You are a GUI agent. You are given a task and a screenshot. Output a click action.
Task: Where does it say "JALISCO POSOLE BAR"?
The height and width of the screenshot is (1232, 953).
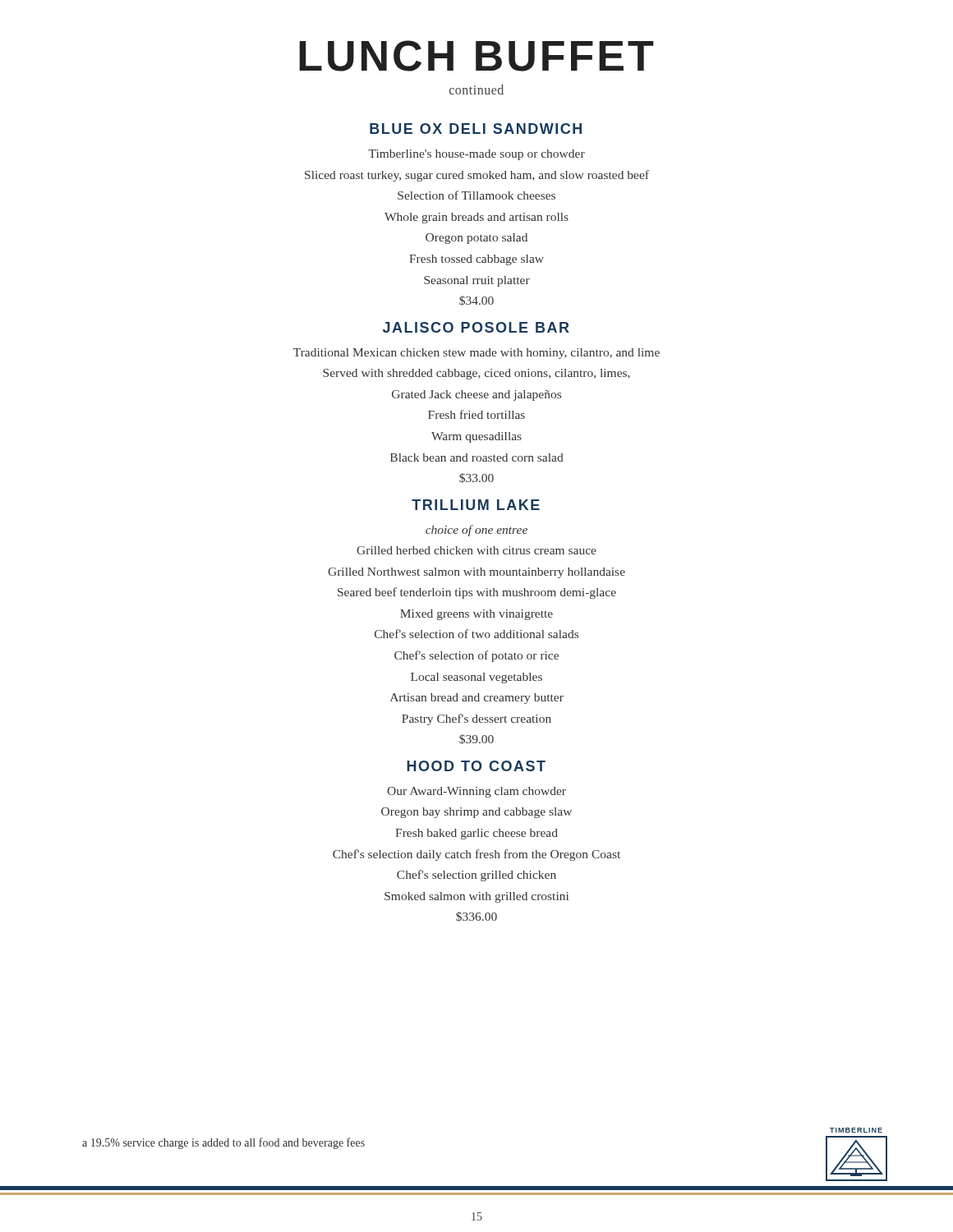tap(476, 328)
